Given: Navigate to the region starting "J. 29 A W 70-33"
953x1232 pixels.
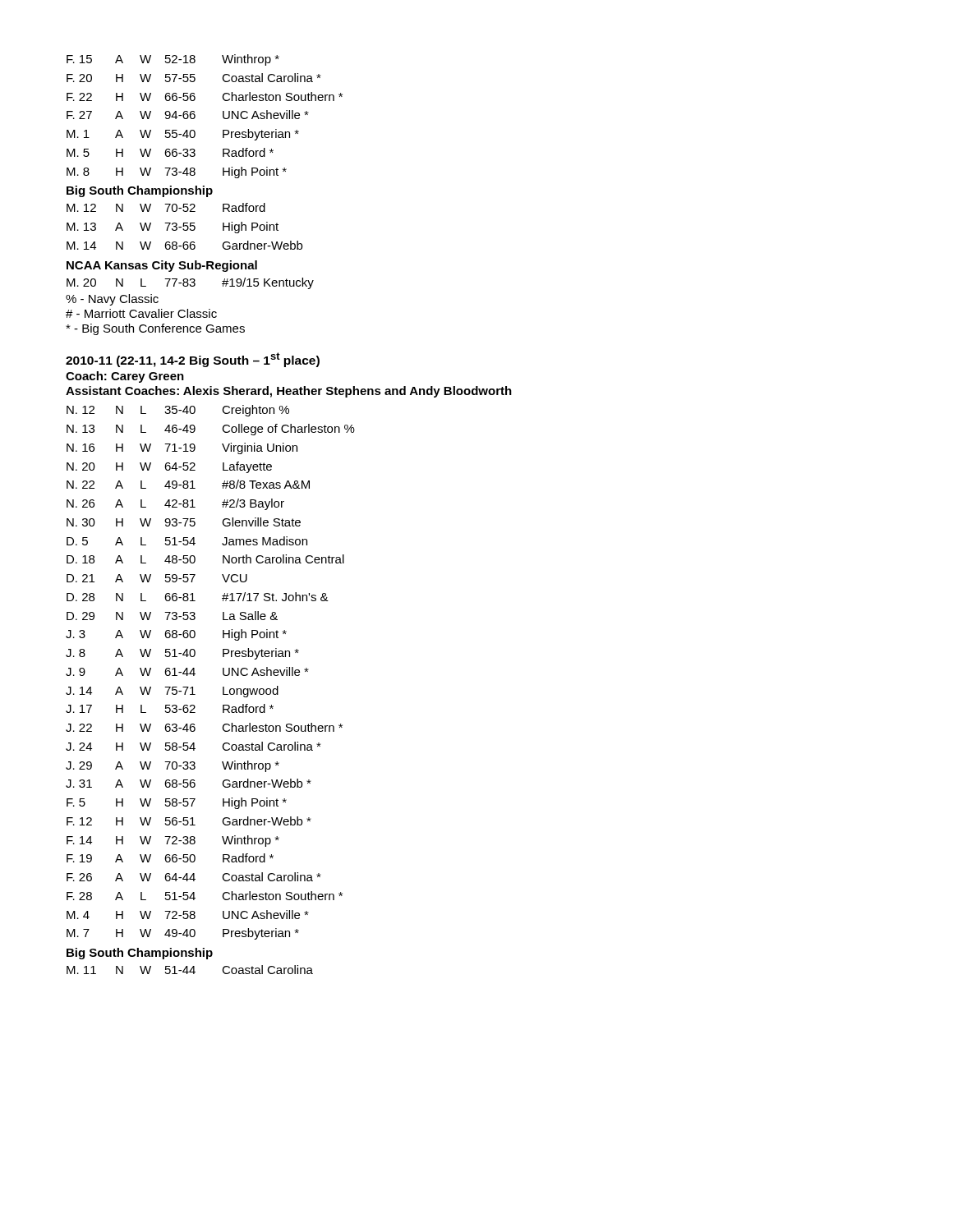Looking at the screenshot, I should (x=283, y=765).
